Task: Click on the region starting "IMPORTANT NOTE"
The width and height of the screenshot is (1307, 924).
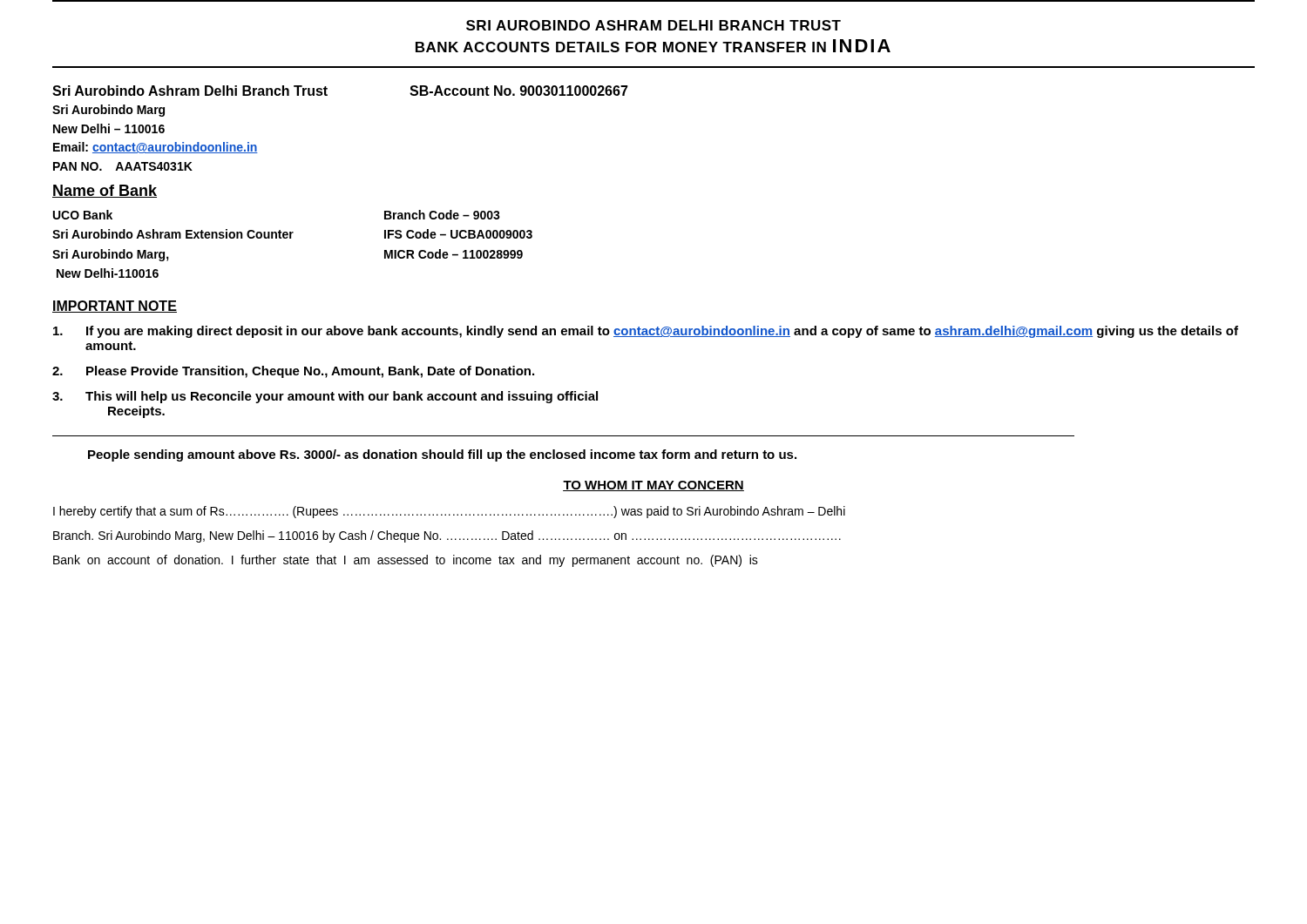Action: click(x=114, y=306)
